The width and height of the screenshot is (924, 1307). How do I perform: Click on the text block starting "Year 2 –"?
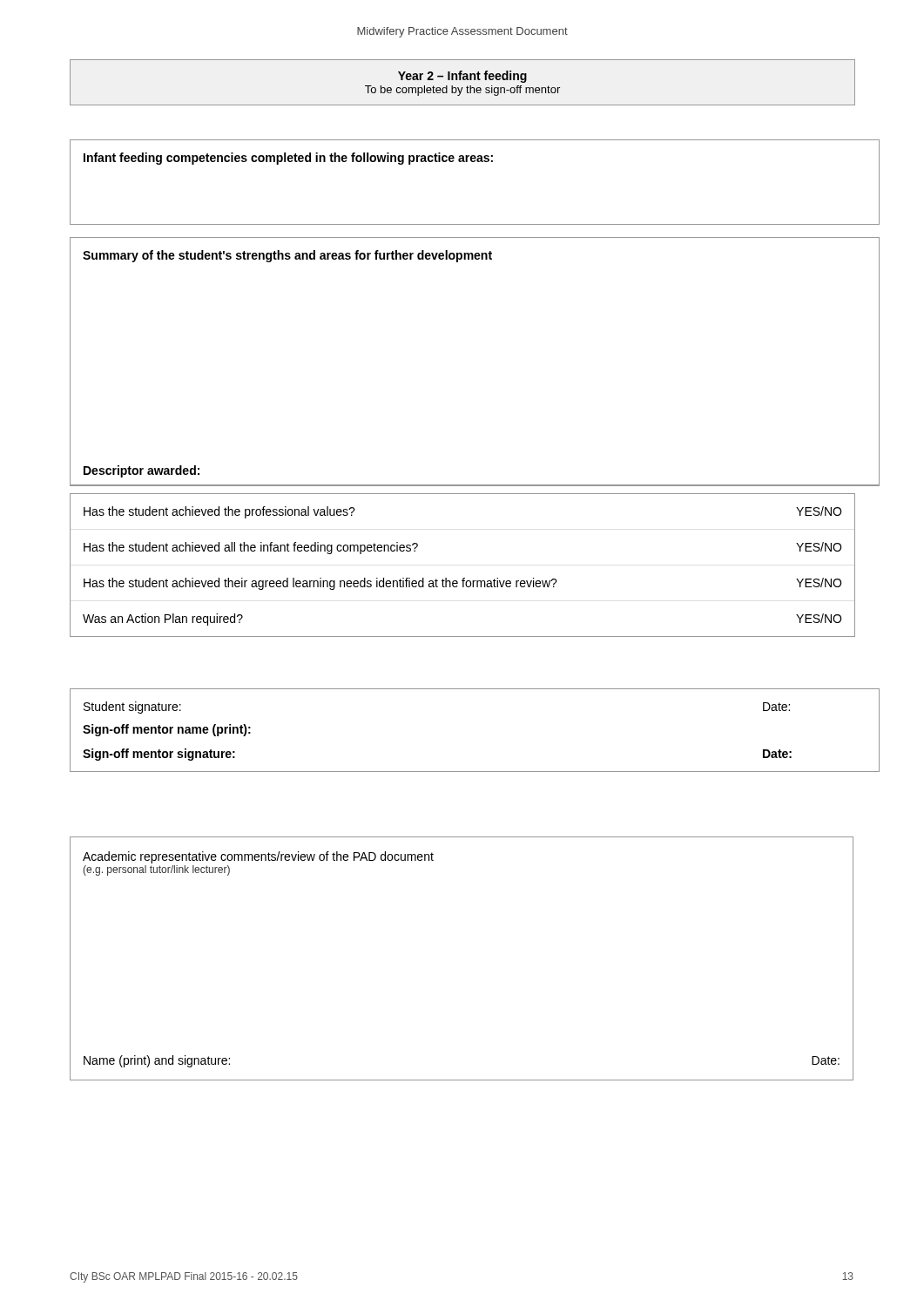pyautogui.click(x=462, y=82)
